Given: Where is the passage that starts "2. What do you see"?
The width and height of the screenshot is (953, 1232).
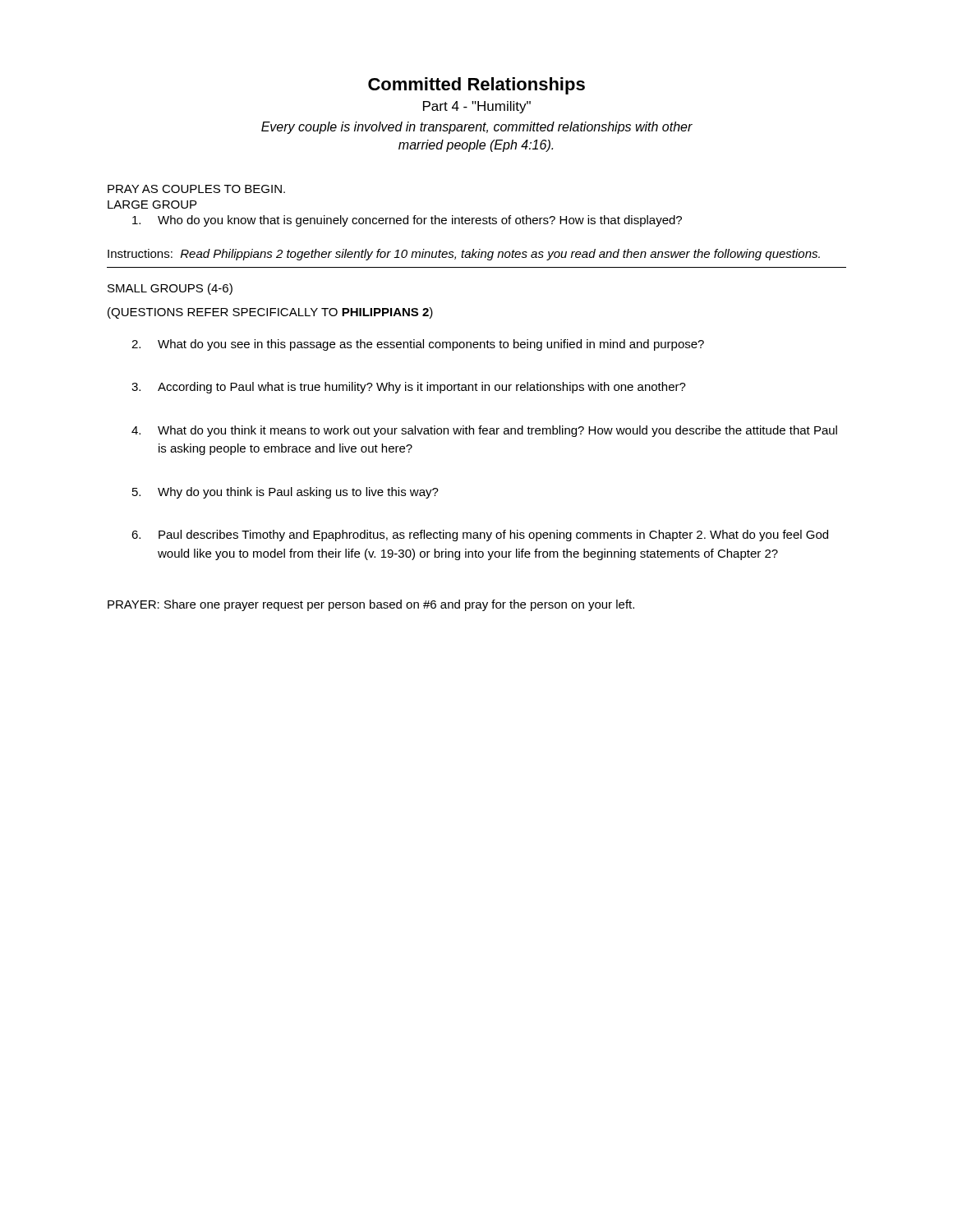Looking at the screenshot, I should [418, 344].
